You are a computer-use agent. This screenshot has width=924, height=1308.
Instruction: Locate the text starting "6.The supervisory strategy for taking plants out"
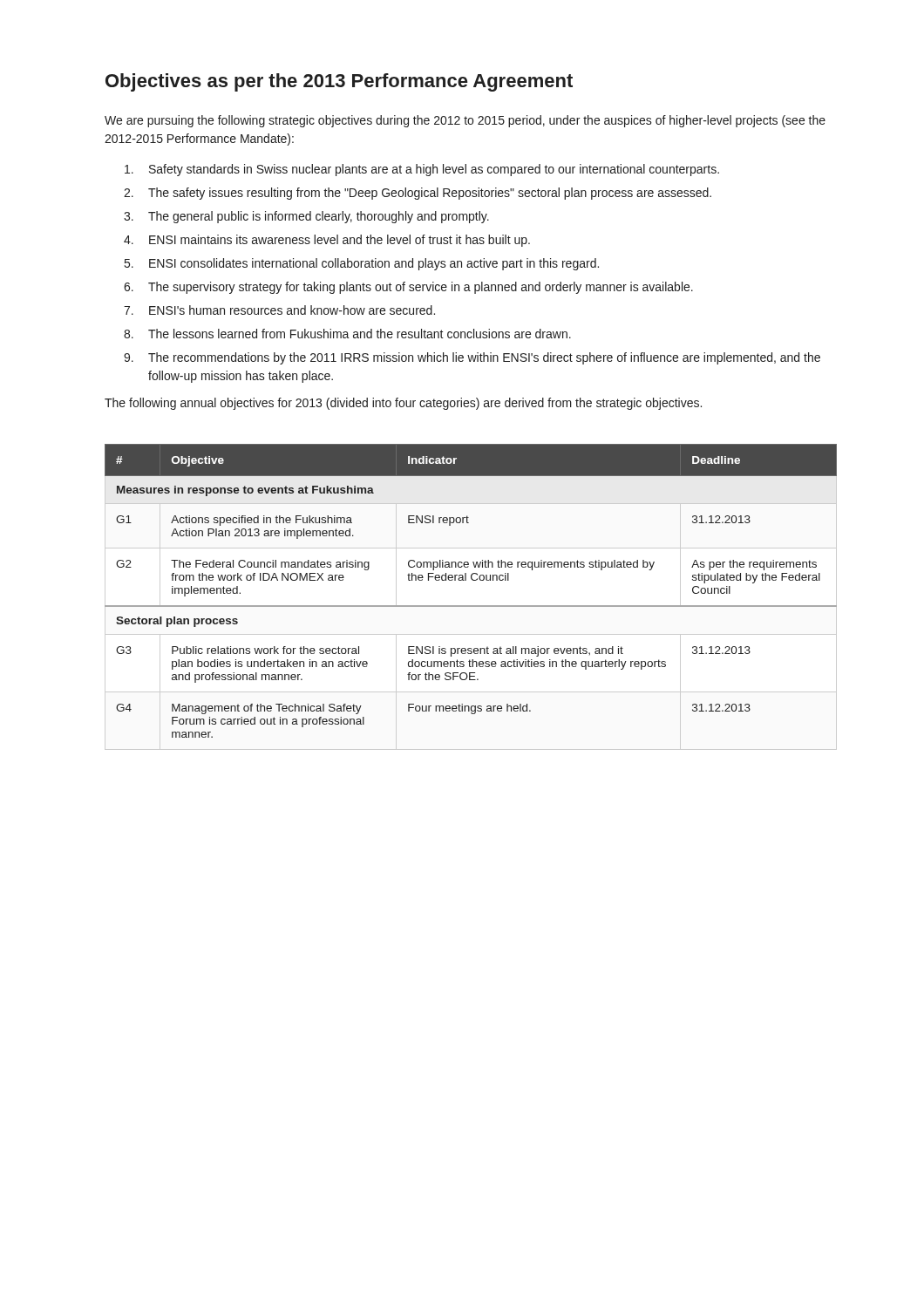480,287
